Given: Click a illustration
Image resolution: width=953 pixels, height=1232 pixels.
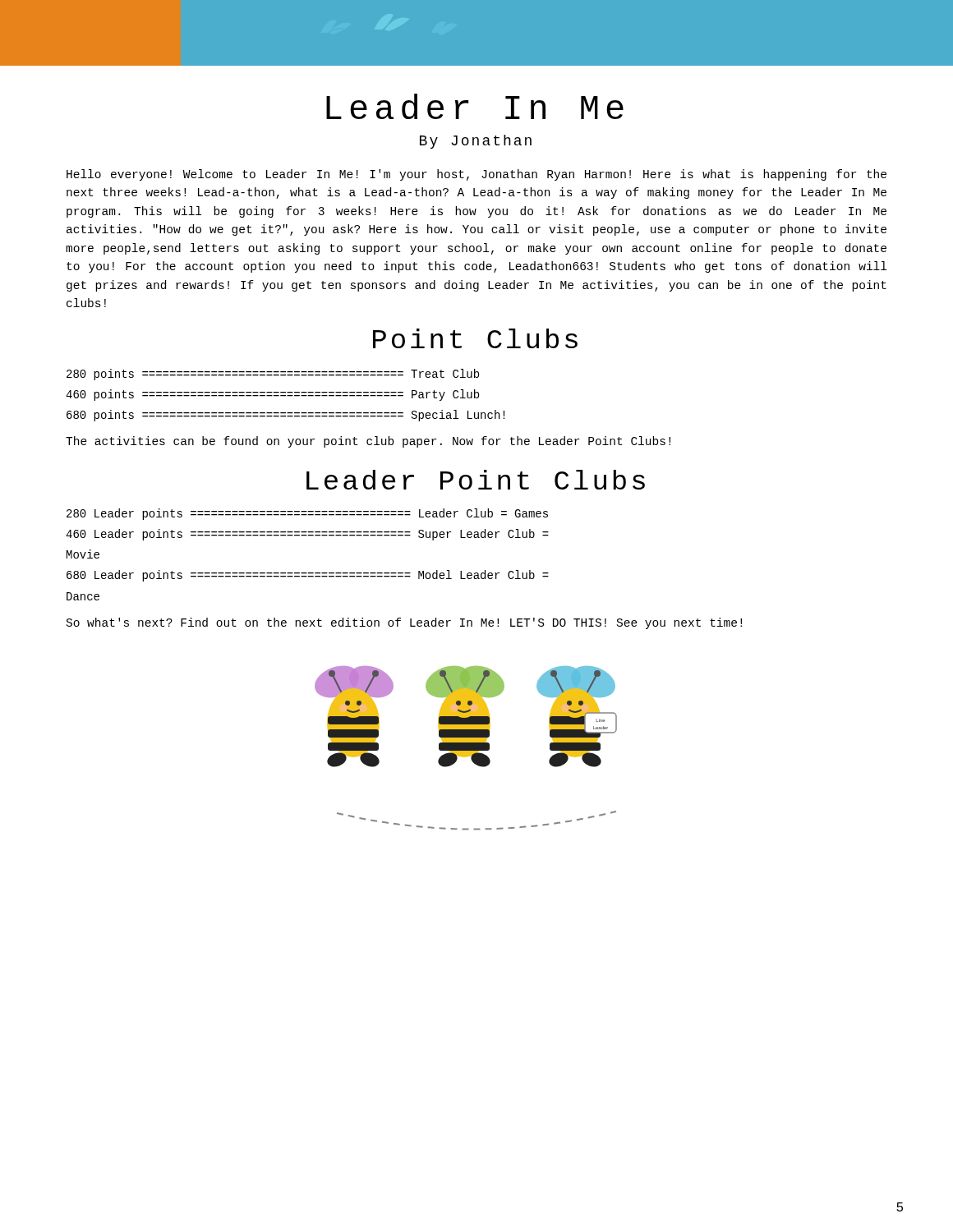Looking at the screenshot, I should point(476,762).
